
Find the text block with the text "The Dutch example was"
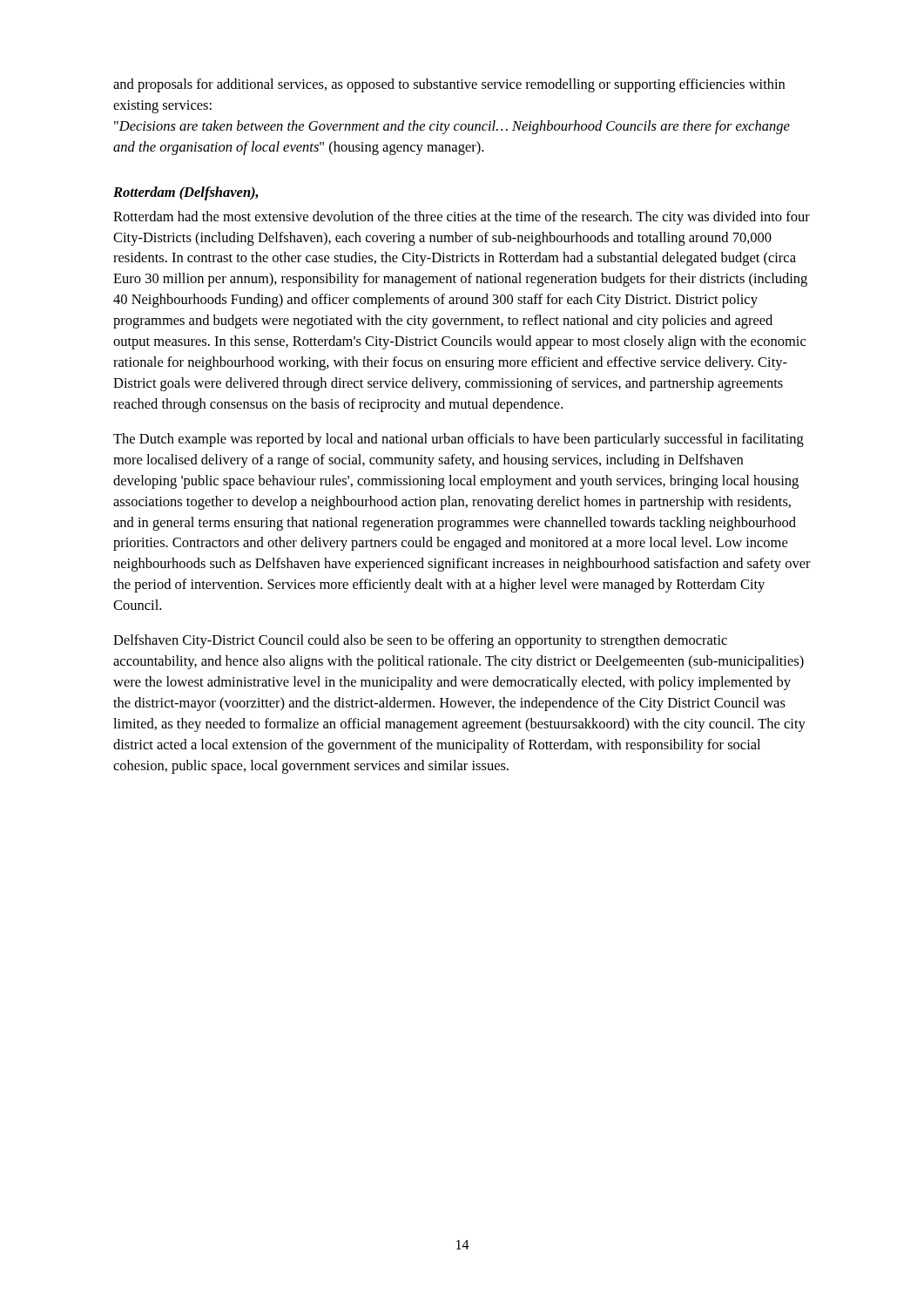pos(462,522)
